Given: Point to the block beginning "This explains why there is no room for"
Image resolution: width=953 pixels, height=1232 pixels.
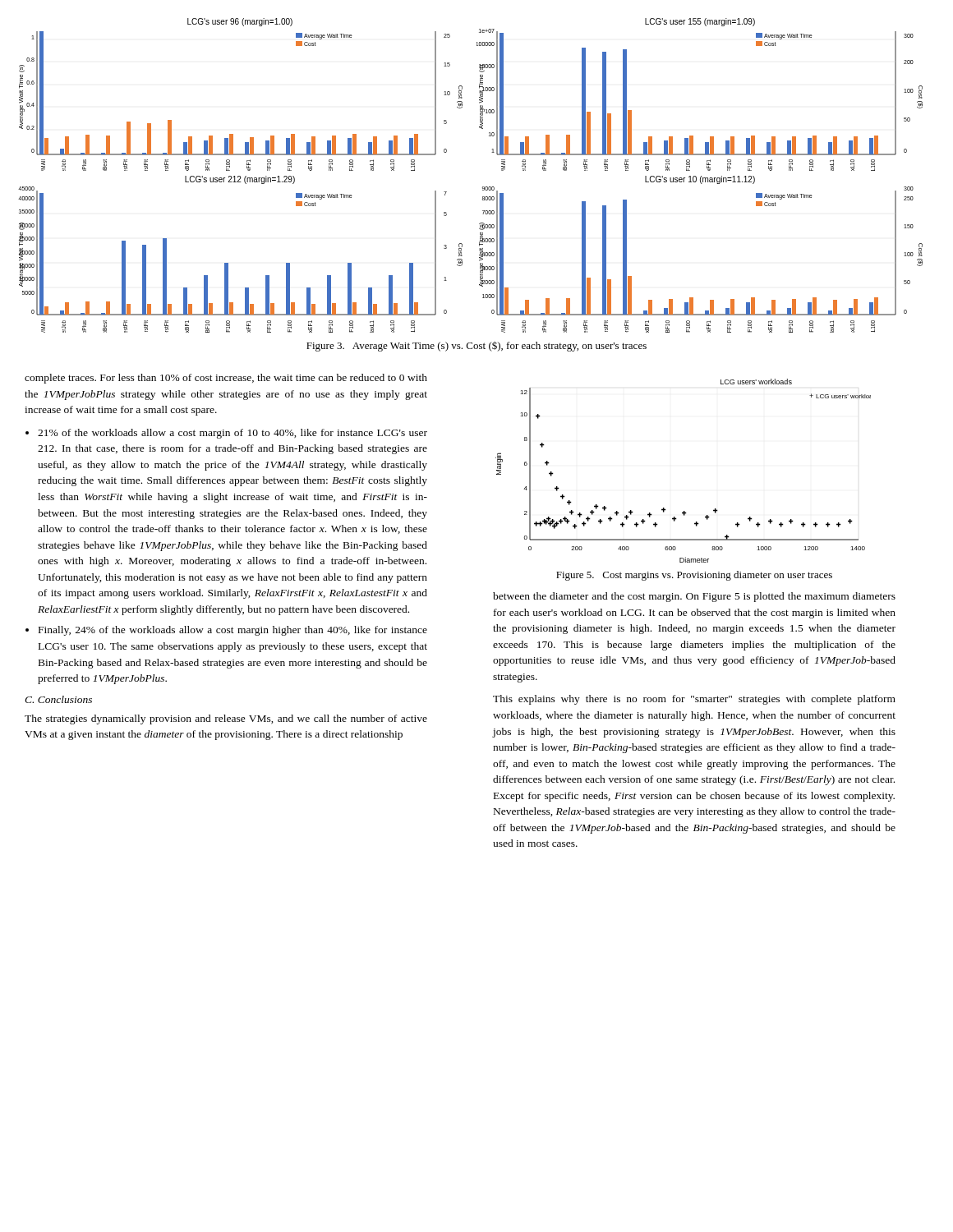Looking at the screenshot, I should click(x=694, y=771).
